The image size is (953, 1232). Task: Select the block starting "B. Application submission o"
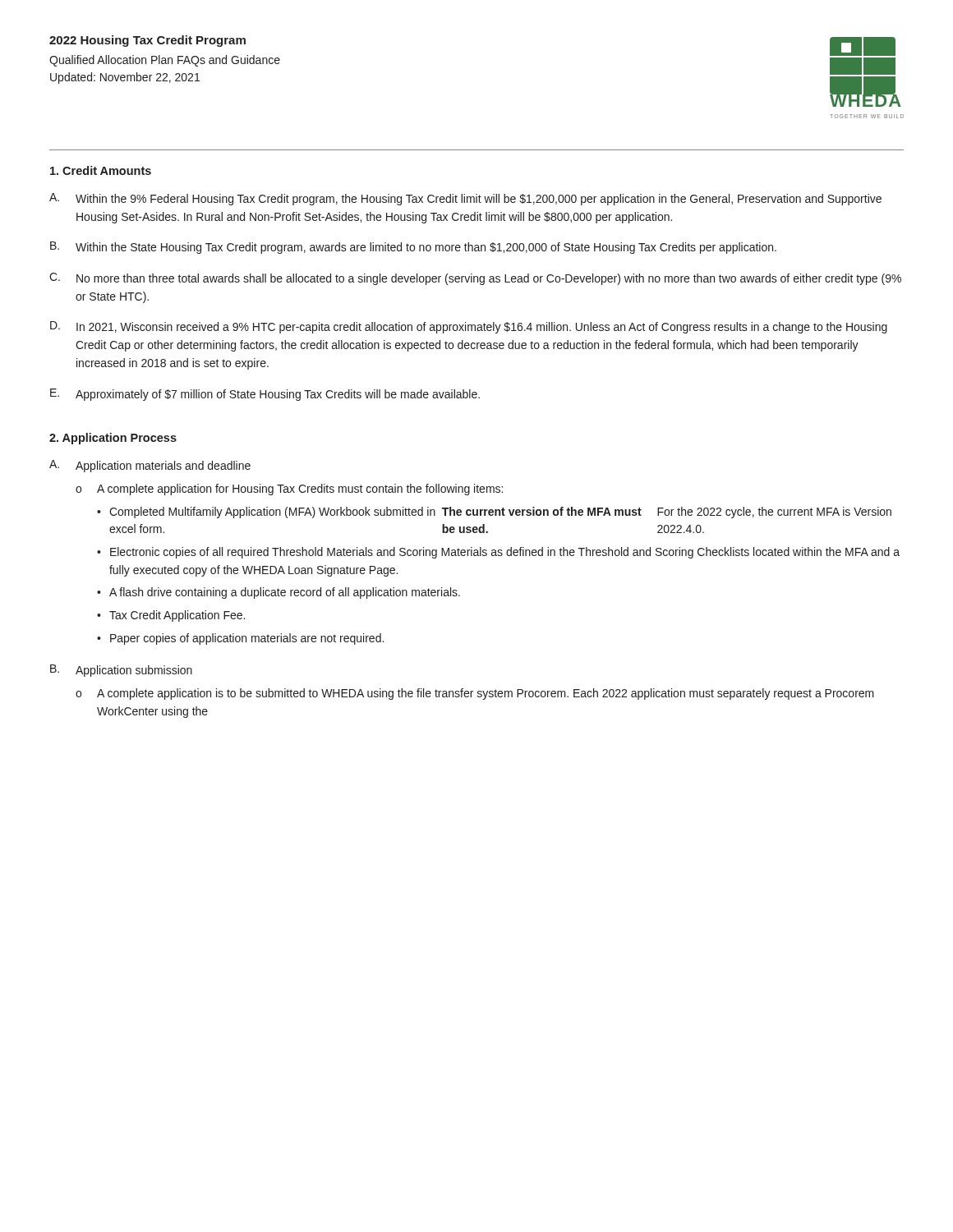476,693
